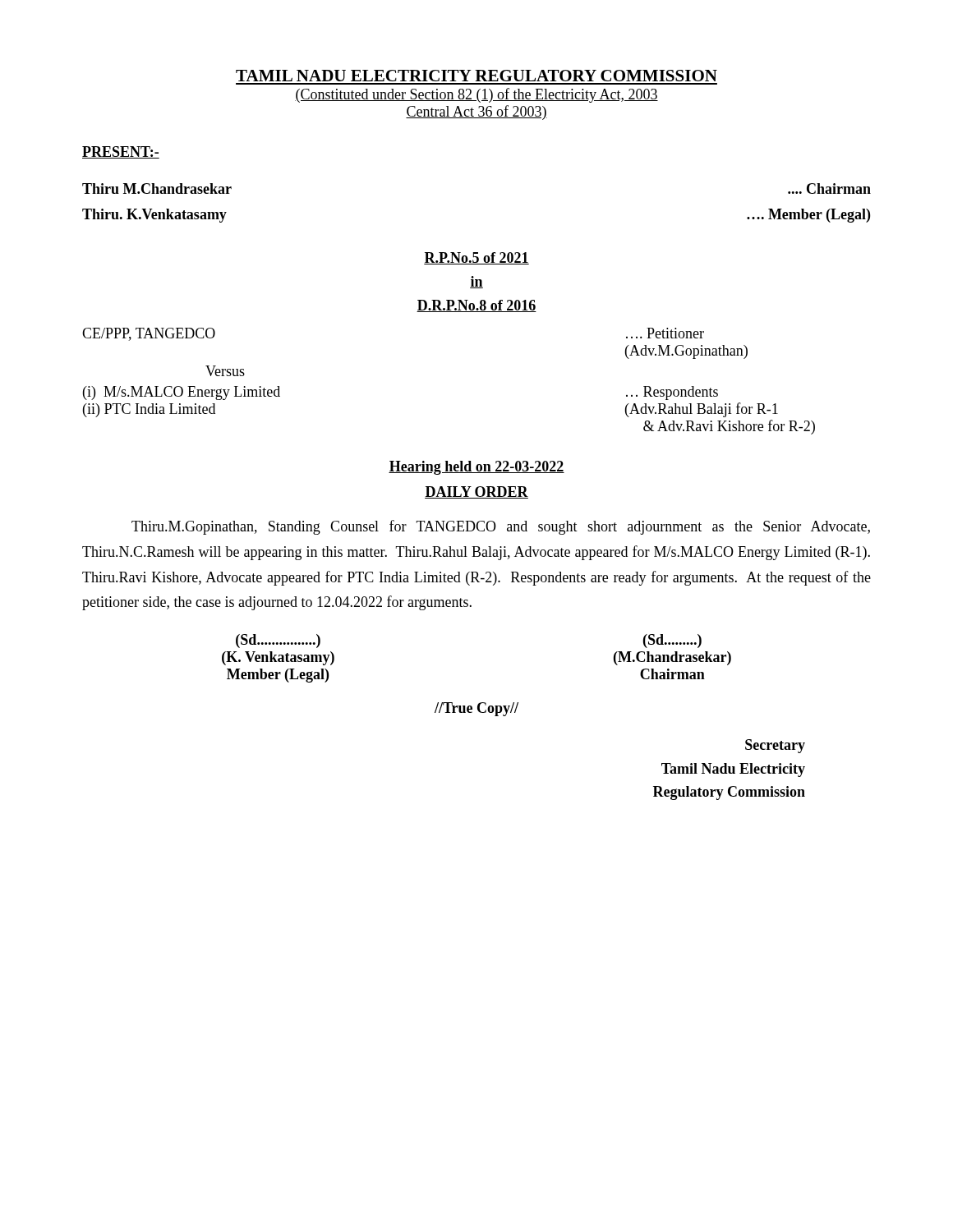The height and width of the screenshot is (1232, 953).
Task: Locate the title with the text "TAMIL NADU ELECTRICITY REGULATORY"
Action: pos(476,93)
